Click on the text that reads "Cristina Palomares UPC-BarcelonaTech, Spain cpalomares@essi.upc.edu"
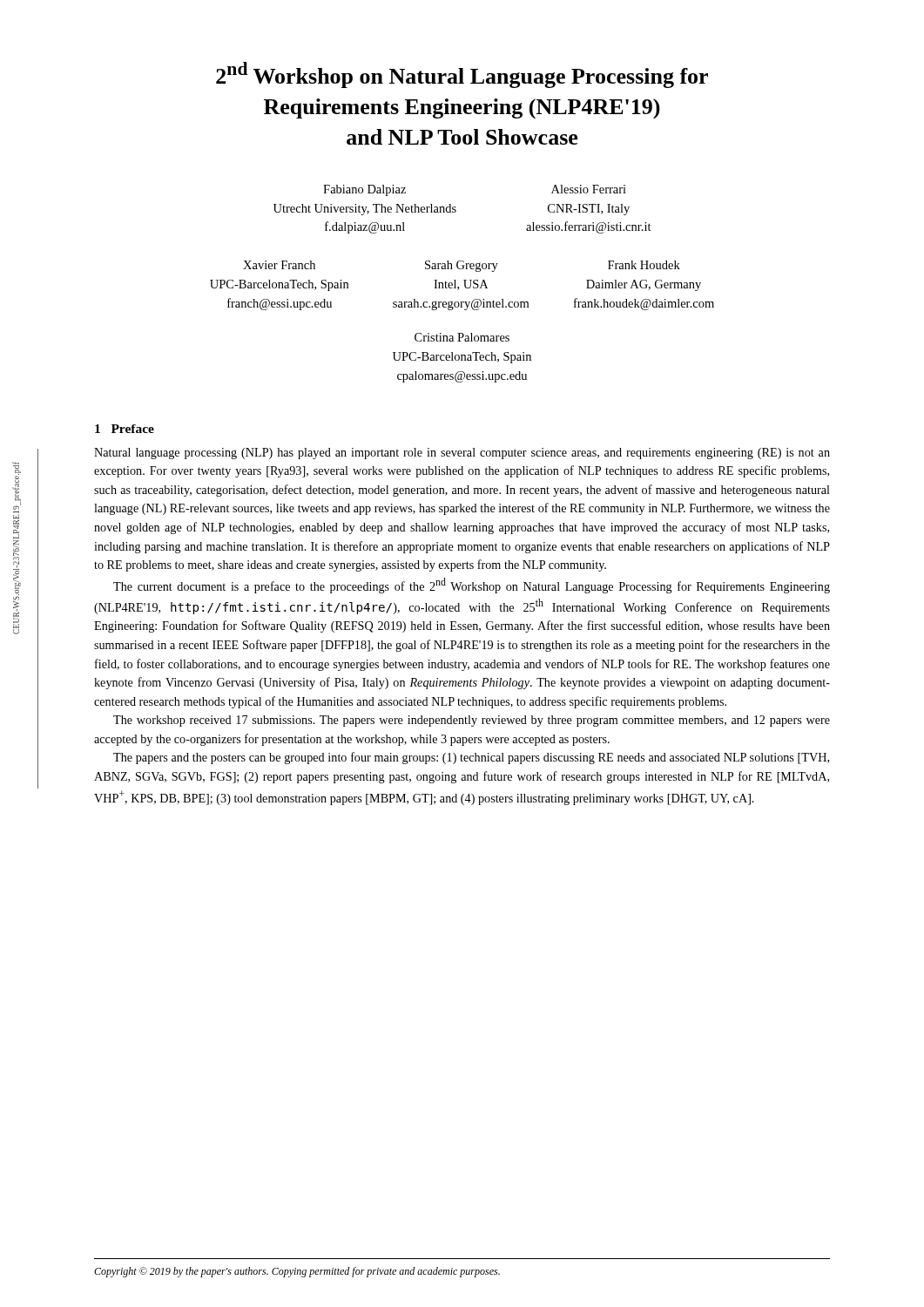This screenshot has height=1307, width=924. point(462,357)
